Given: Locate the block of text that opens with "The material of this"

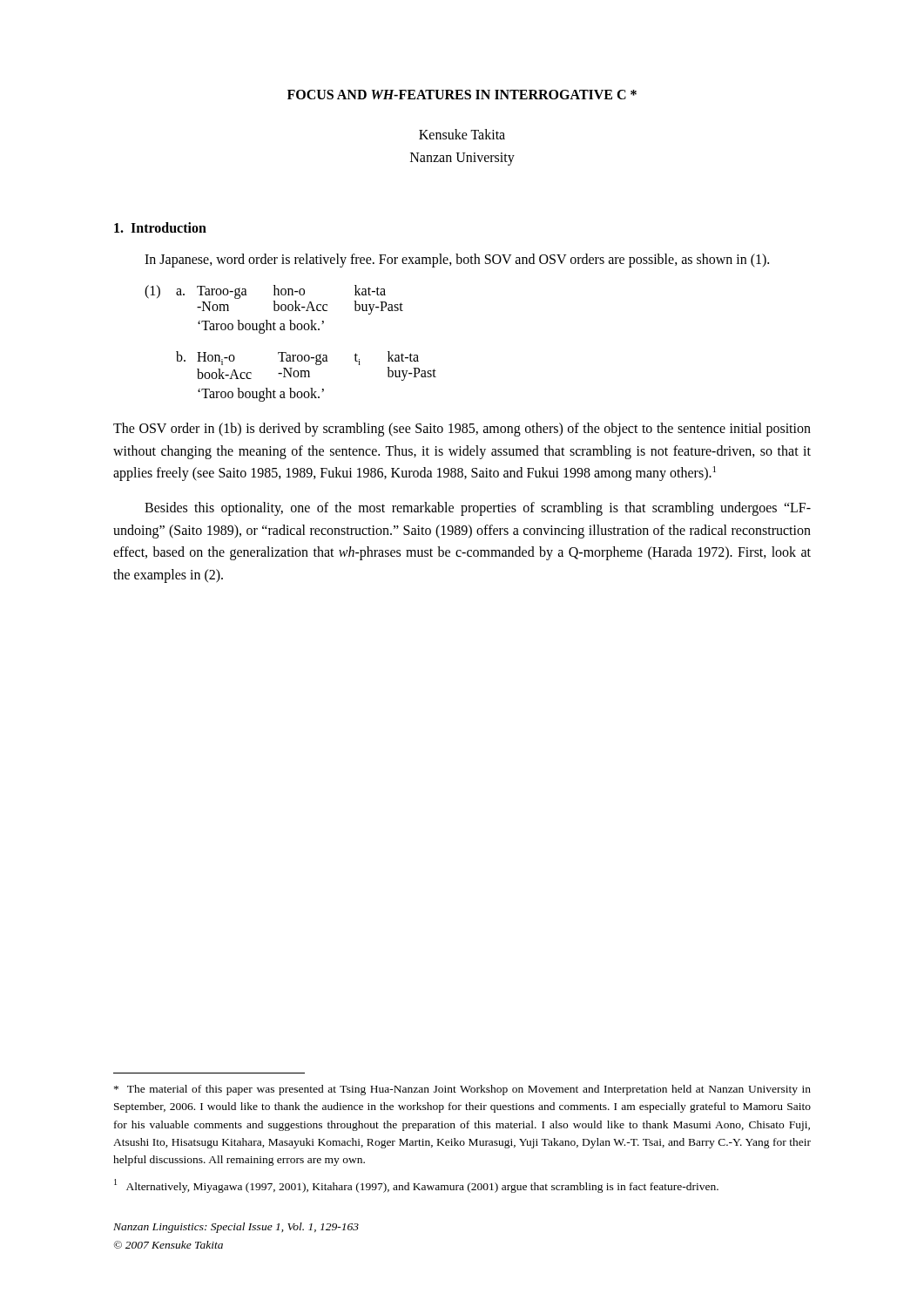Looking at the screenshot, I should 462,1124.
